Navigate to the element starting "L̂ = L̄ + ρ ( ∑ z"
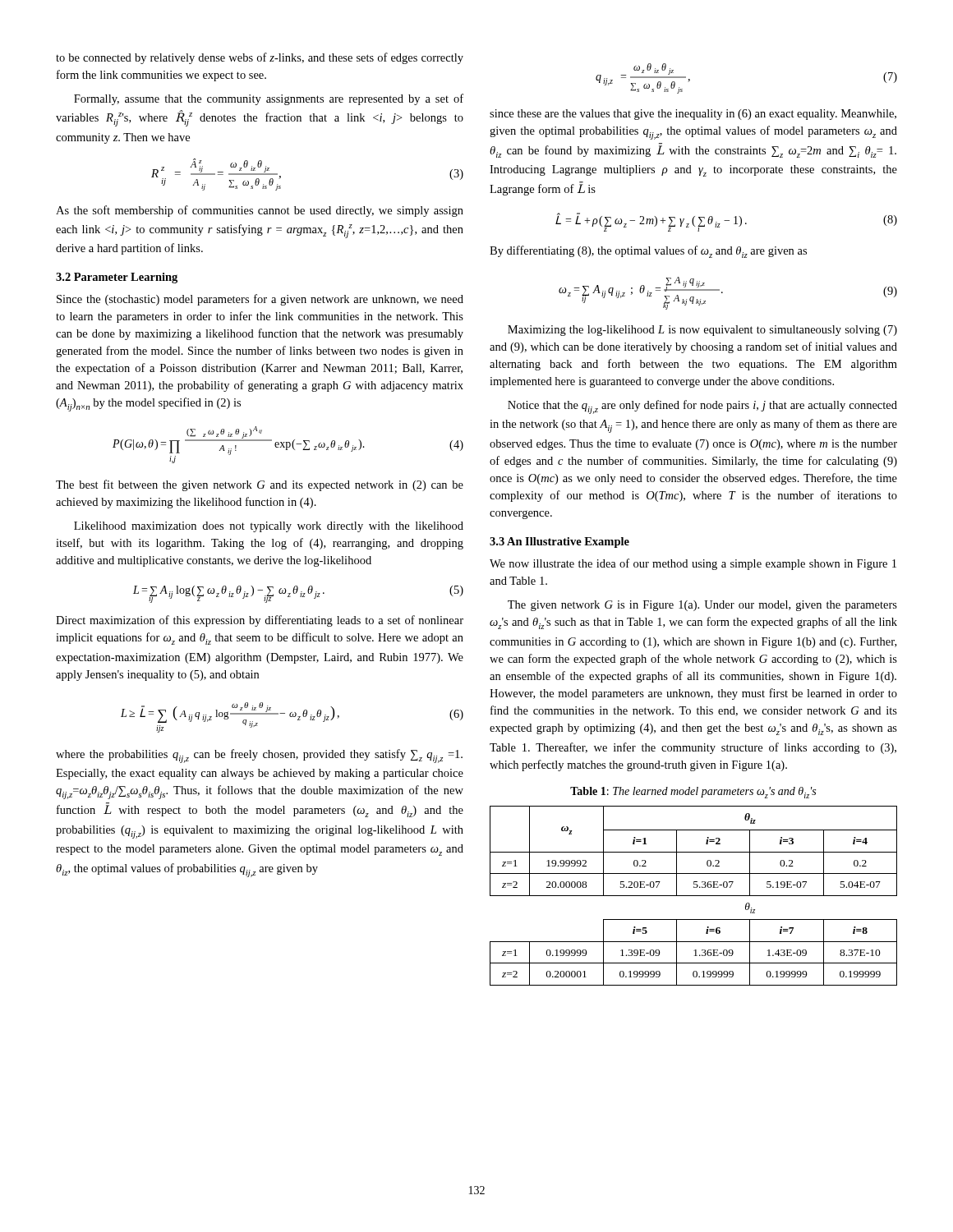Screen dimensions: 1232x953 [693, 220]
